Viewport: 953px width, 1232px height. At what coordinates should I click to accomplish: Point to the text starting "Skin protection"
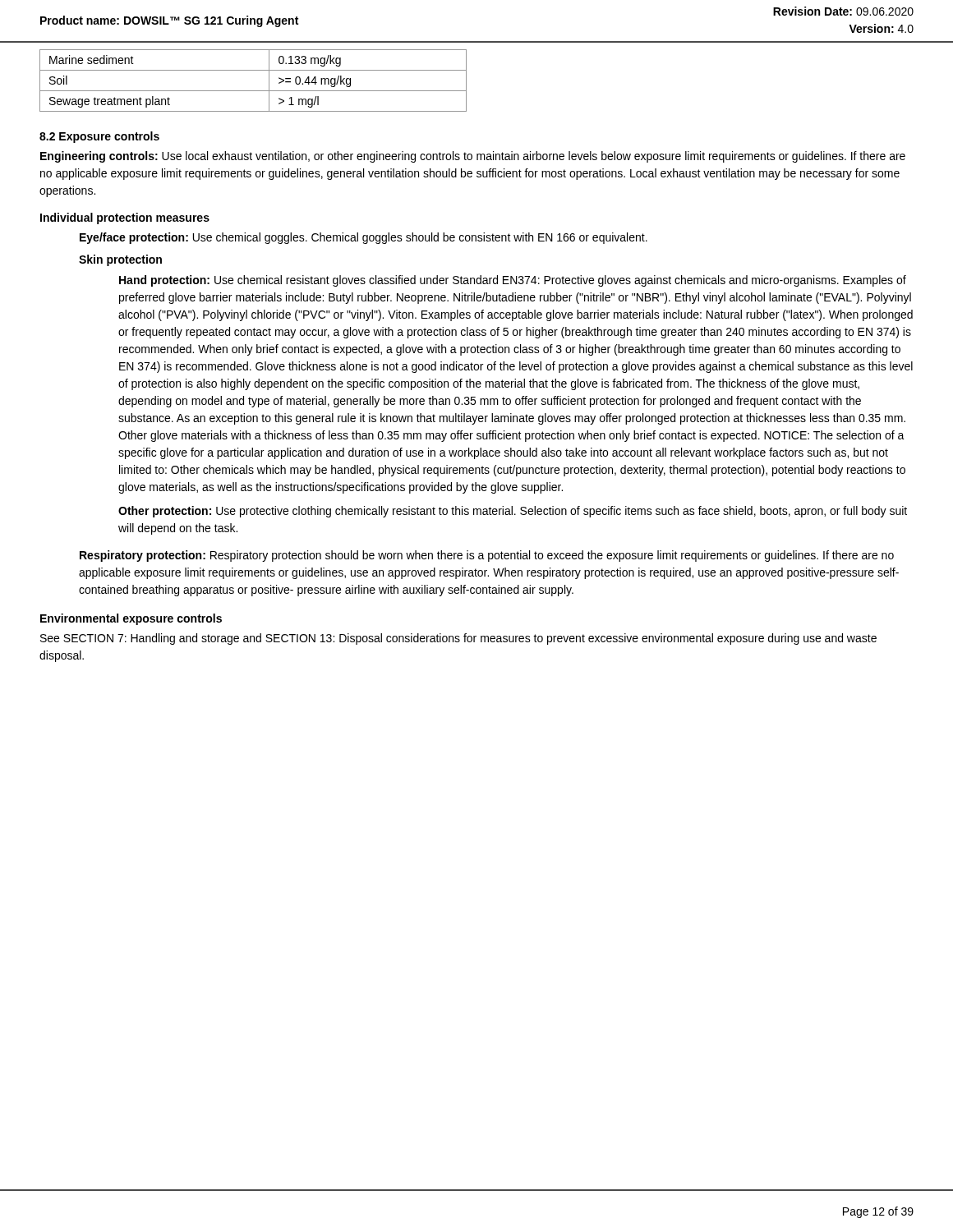pyautogui.click(x=121, y=260)
